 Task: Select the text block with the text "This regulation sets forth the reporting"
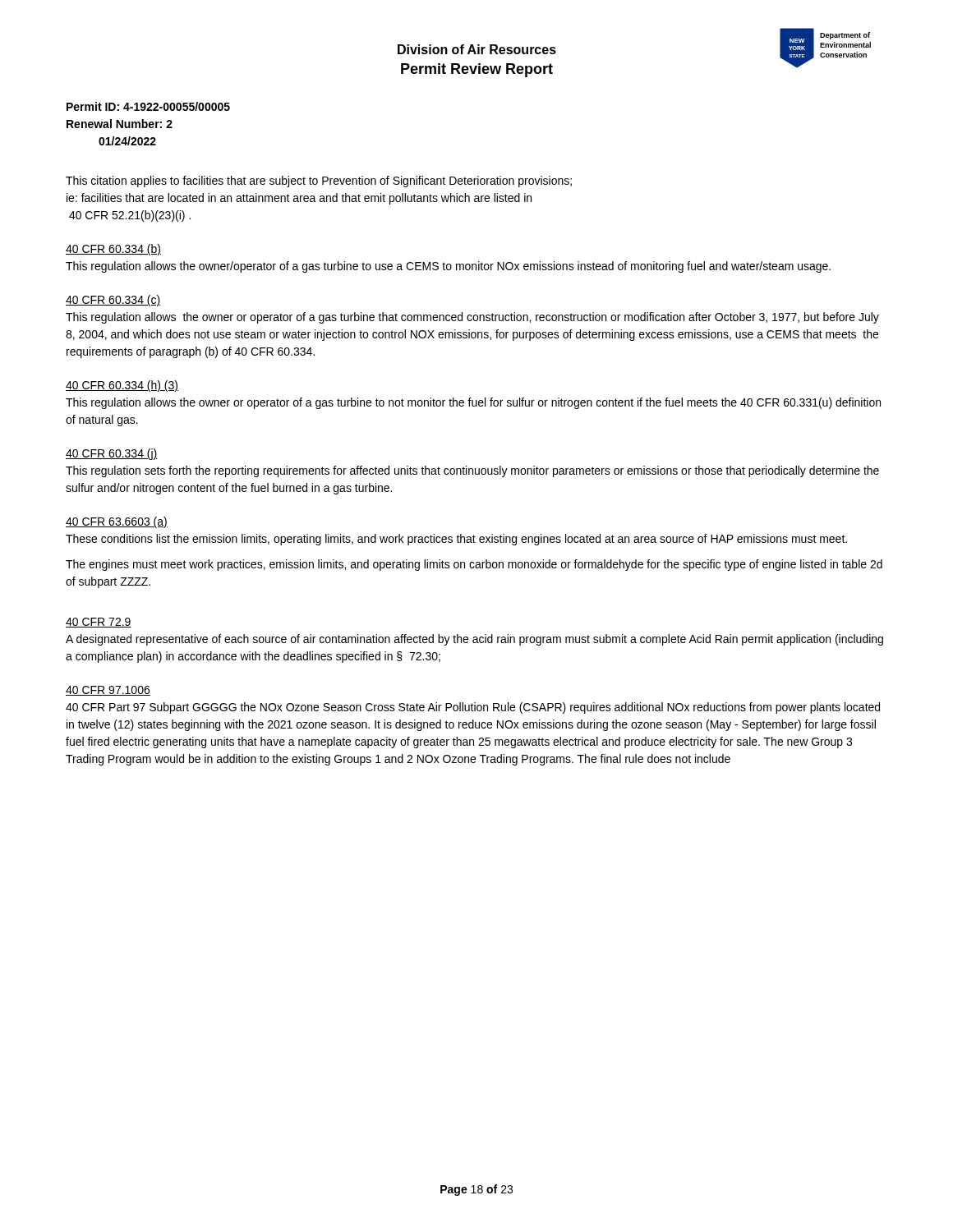[476, 480]
